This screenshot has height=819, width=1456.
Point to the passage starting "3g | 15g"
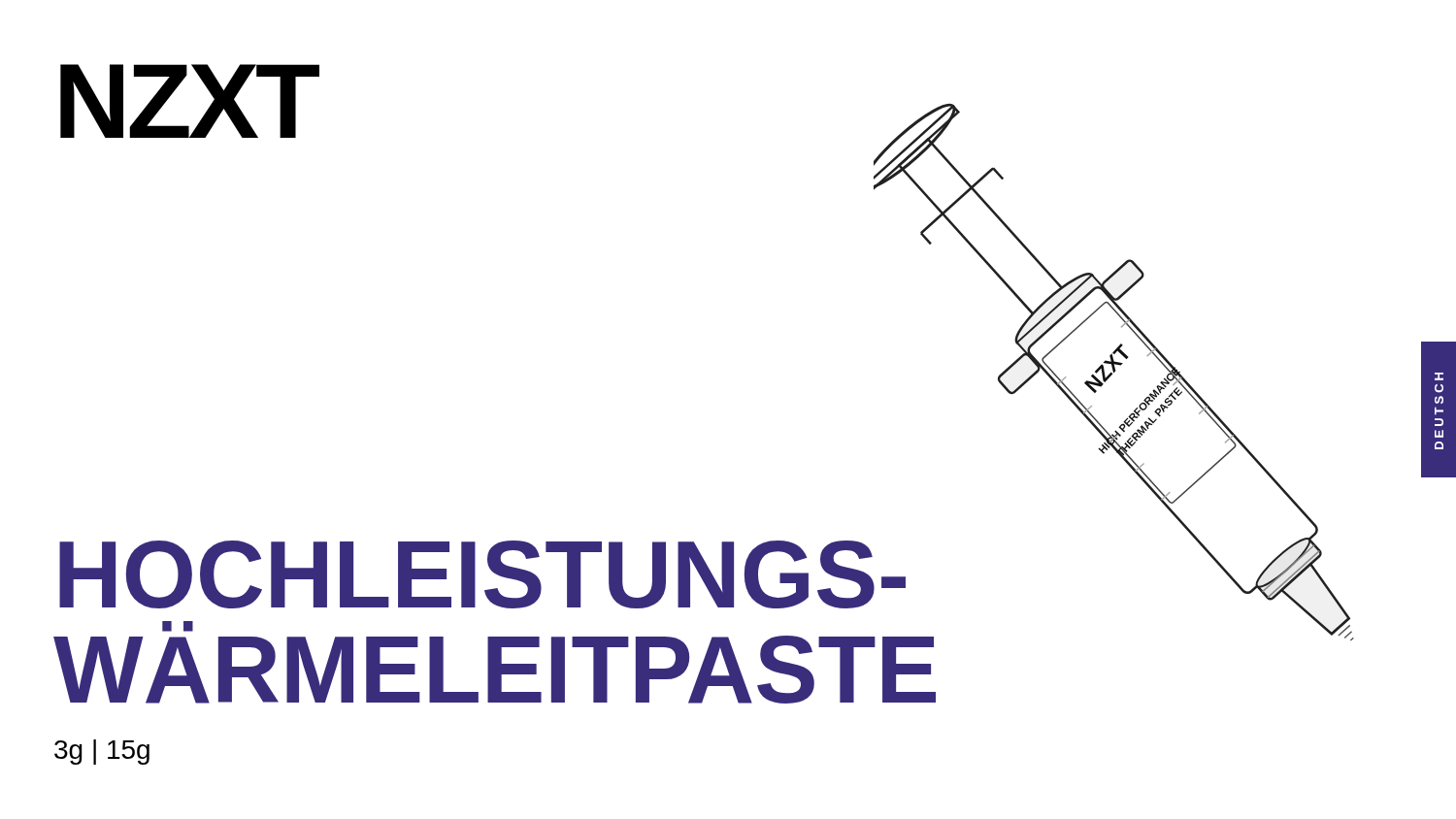(102, 750)
